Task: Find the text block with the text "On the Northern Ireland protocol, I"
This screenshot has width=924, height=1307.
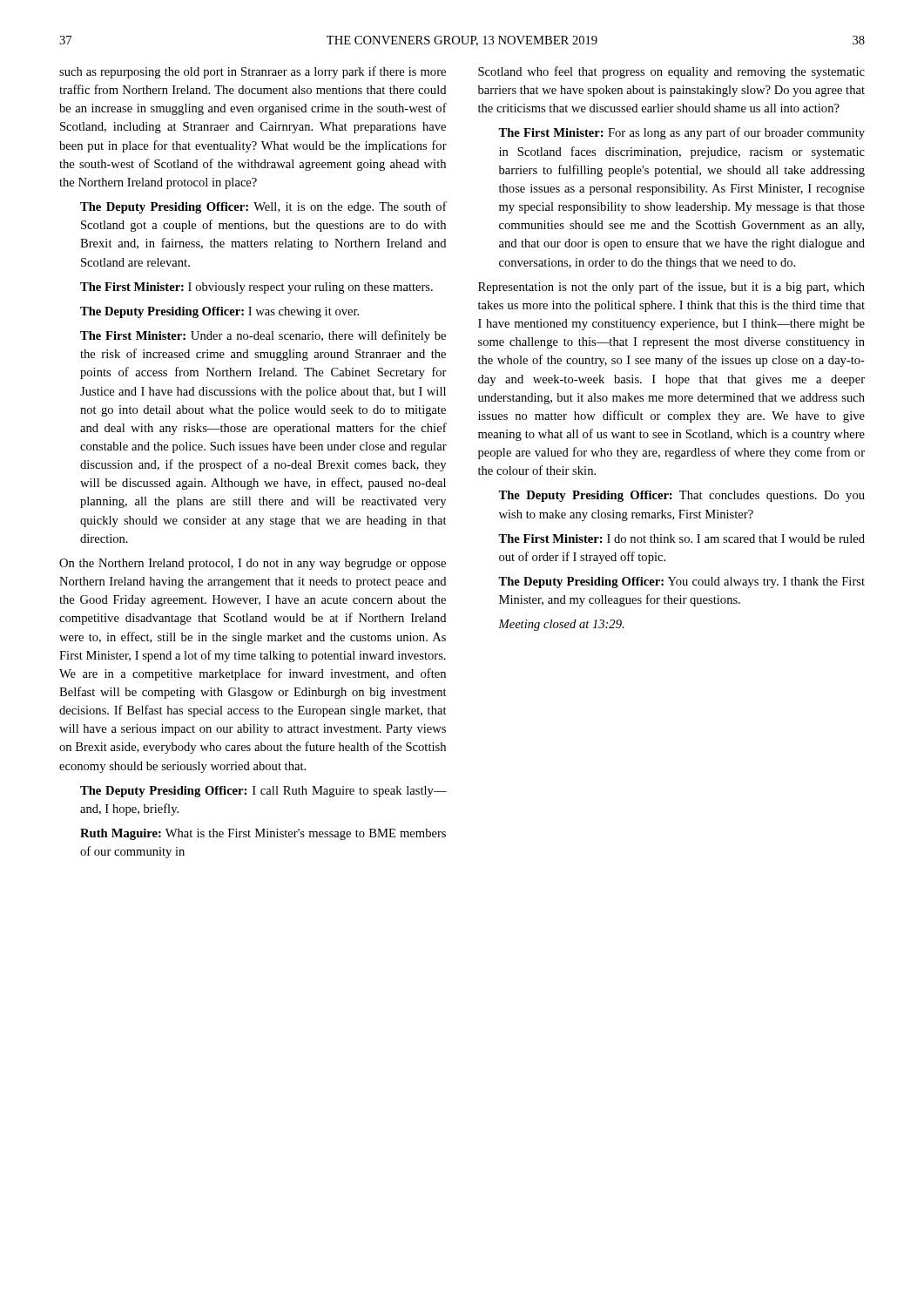Action: 253,664
